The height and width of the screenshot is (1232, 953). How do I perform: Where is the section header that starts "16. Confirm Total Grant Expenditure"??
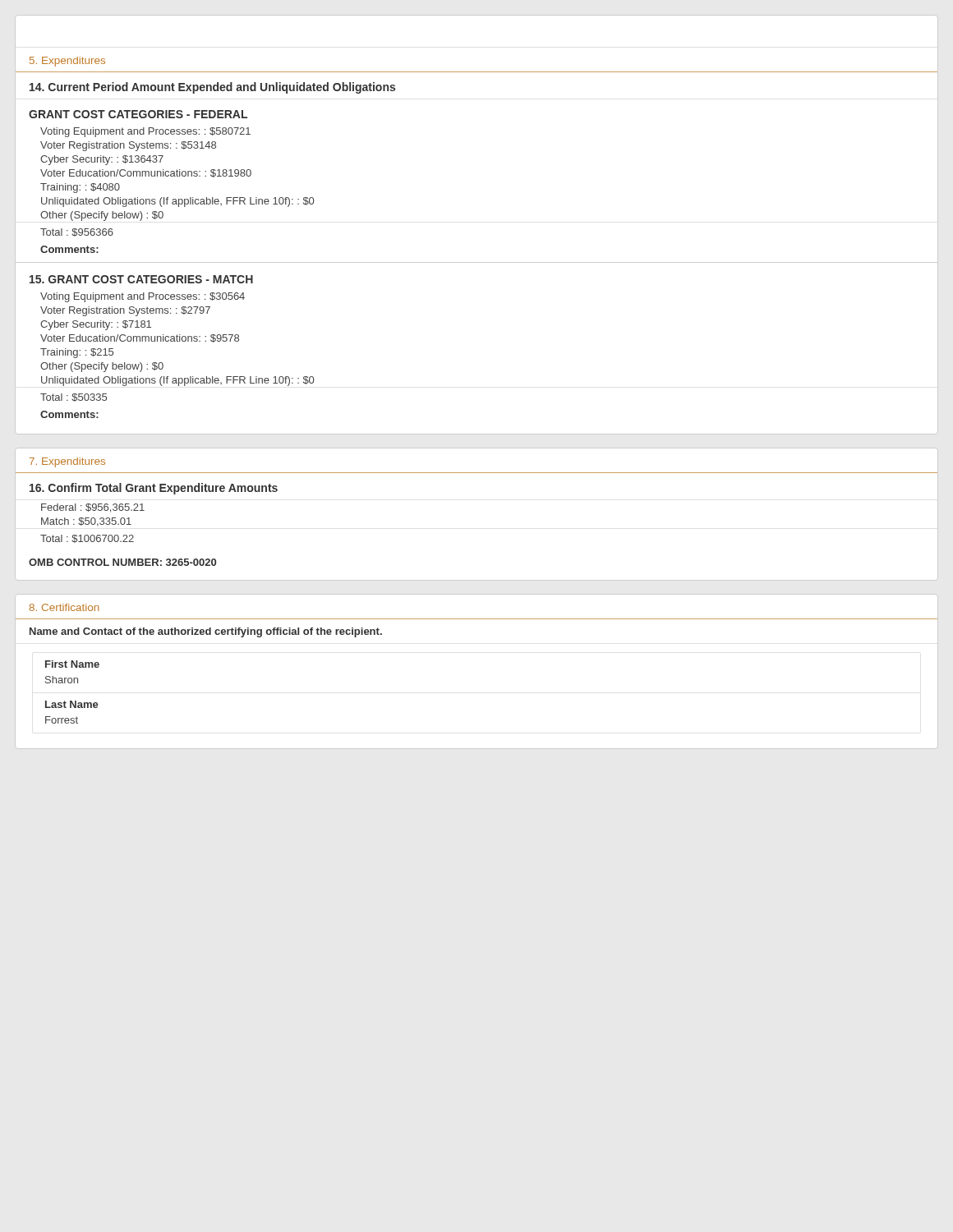click(153, 488)
